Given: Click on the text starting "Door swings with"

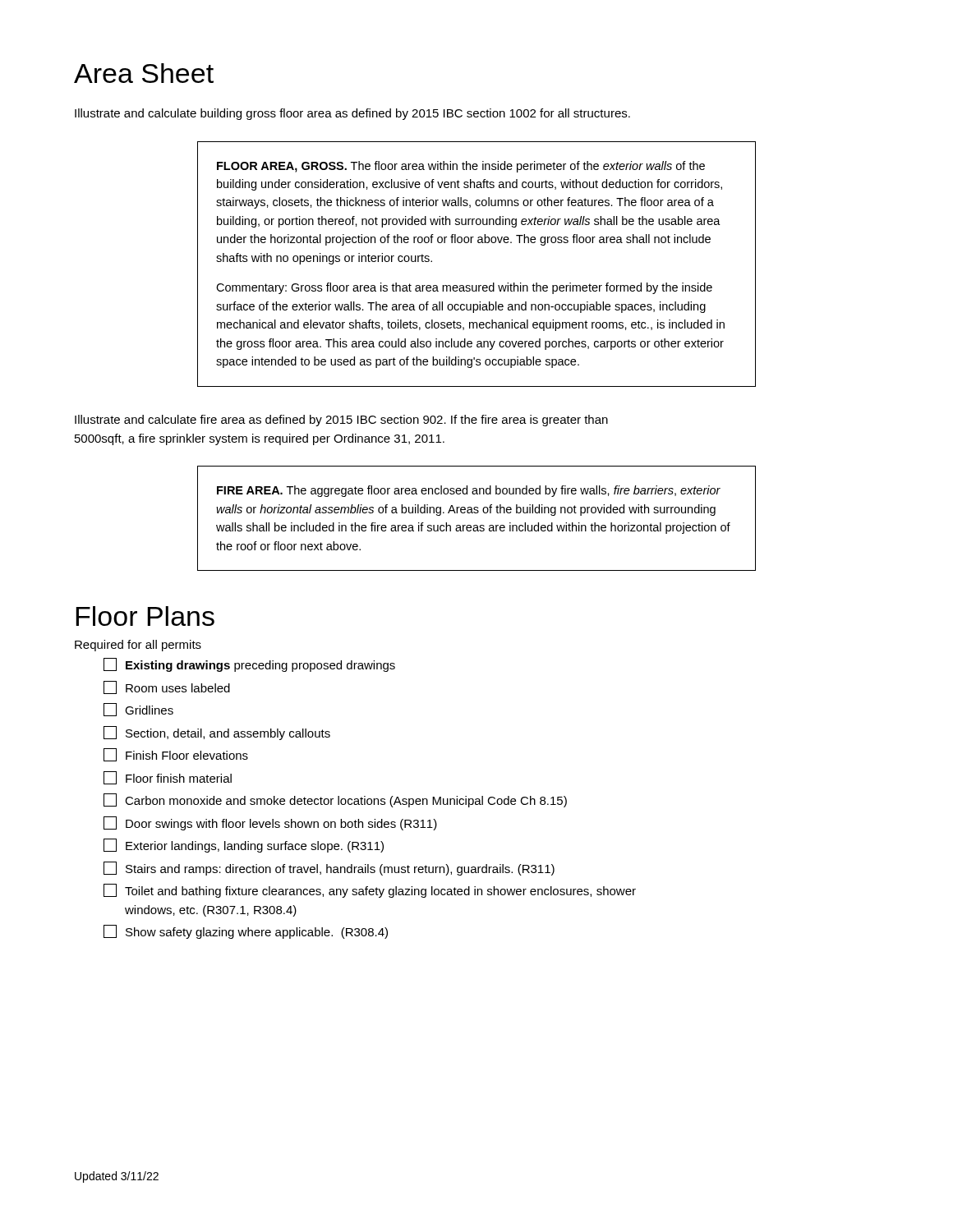Looking at the screenshot, I should (x=270, y=824).
